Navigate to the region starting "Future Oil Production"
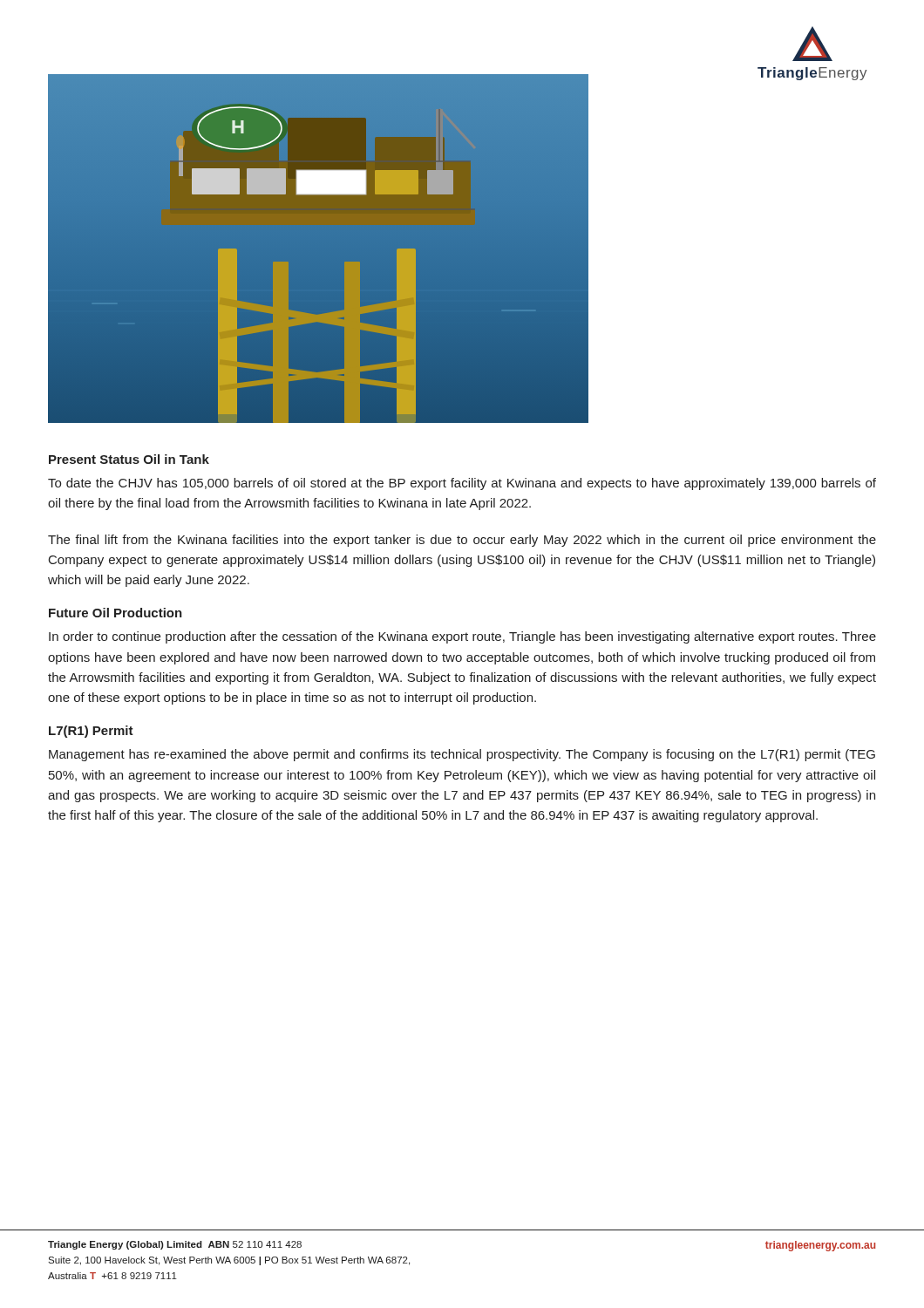 coord(115,613)
